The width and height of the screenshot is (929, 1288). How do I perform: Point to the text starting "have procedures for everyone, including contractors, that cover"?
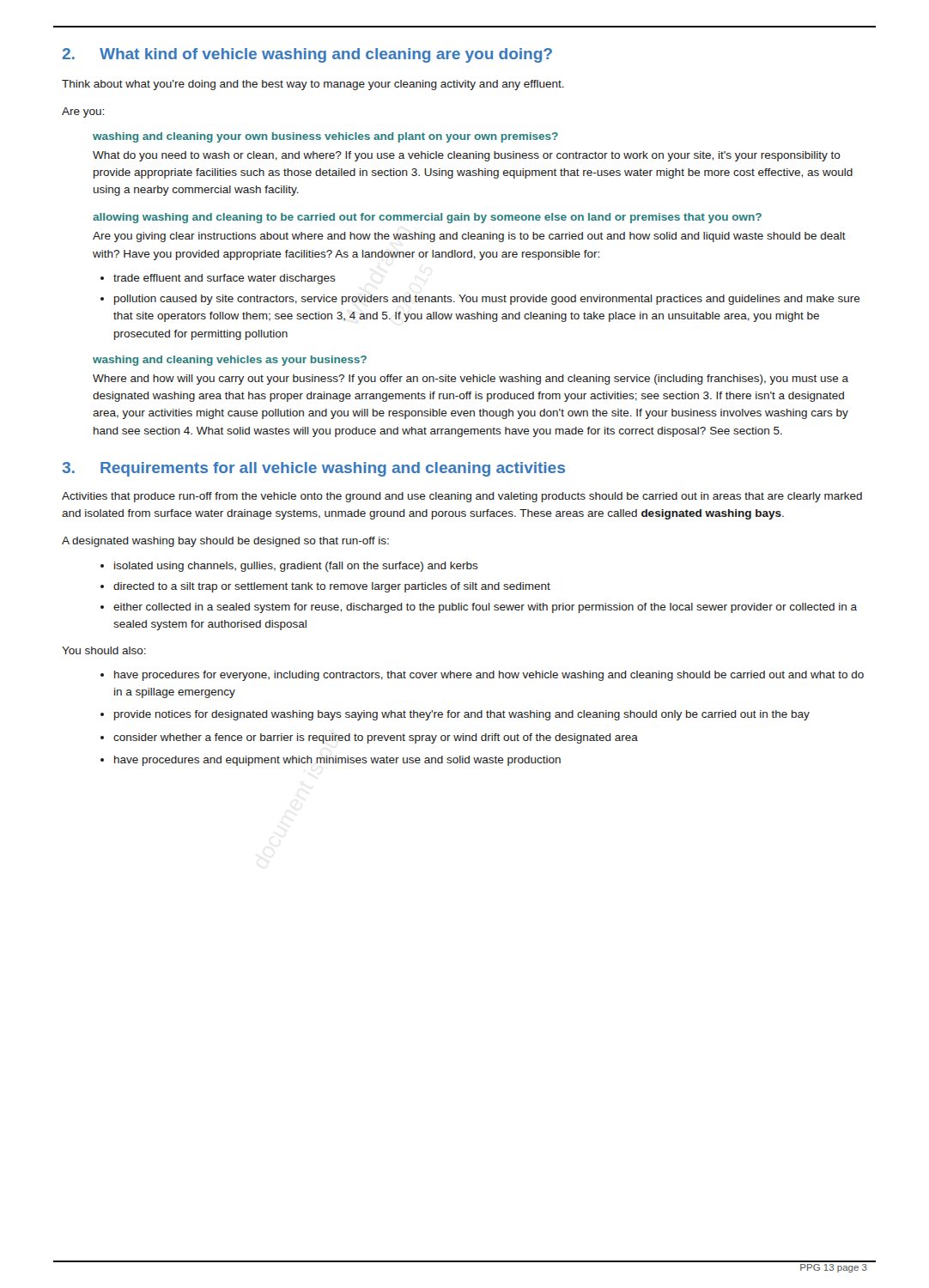pyautogui.click(x=480, y=717)
